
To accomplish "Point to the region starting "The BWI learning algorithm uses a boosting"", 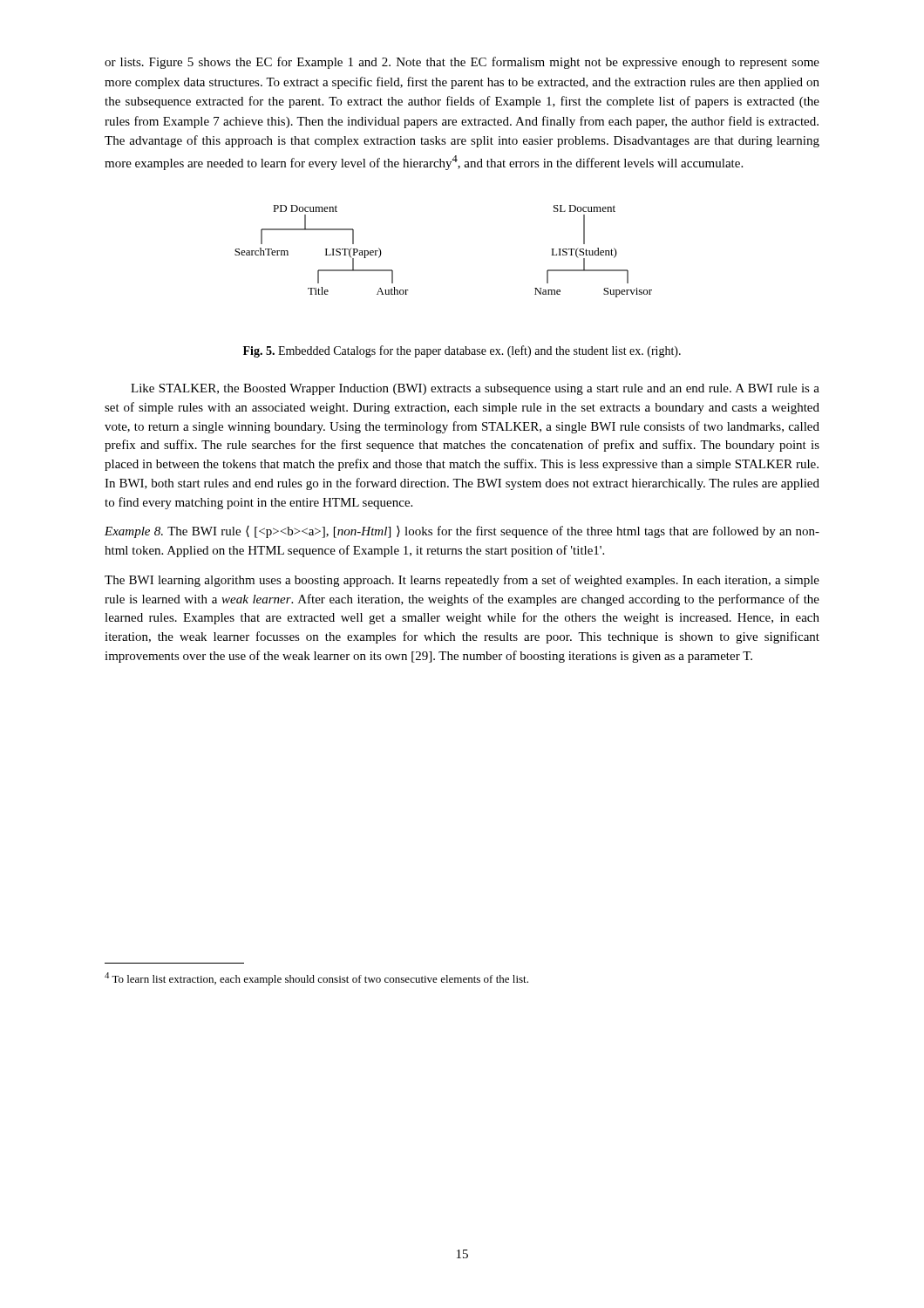I will [462, 618].
